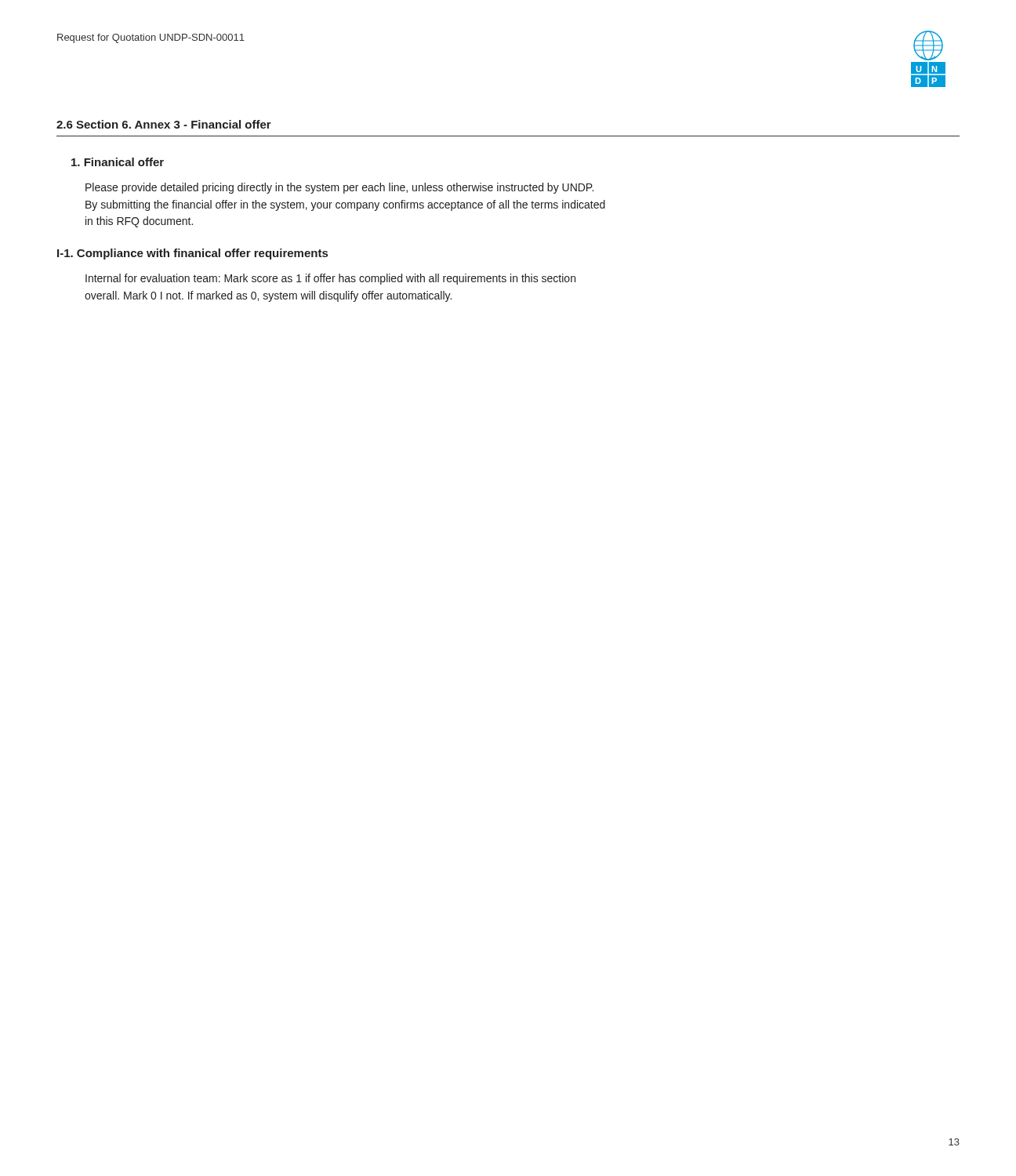Click on the passage starting "Internal for evaluation"
The image size is (1016, 1176).
point(330,287)
